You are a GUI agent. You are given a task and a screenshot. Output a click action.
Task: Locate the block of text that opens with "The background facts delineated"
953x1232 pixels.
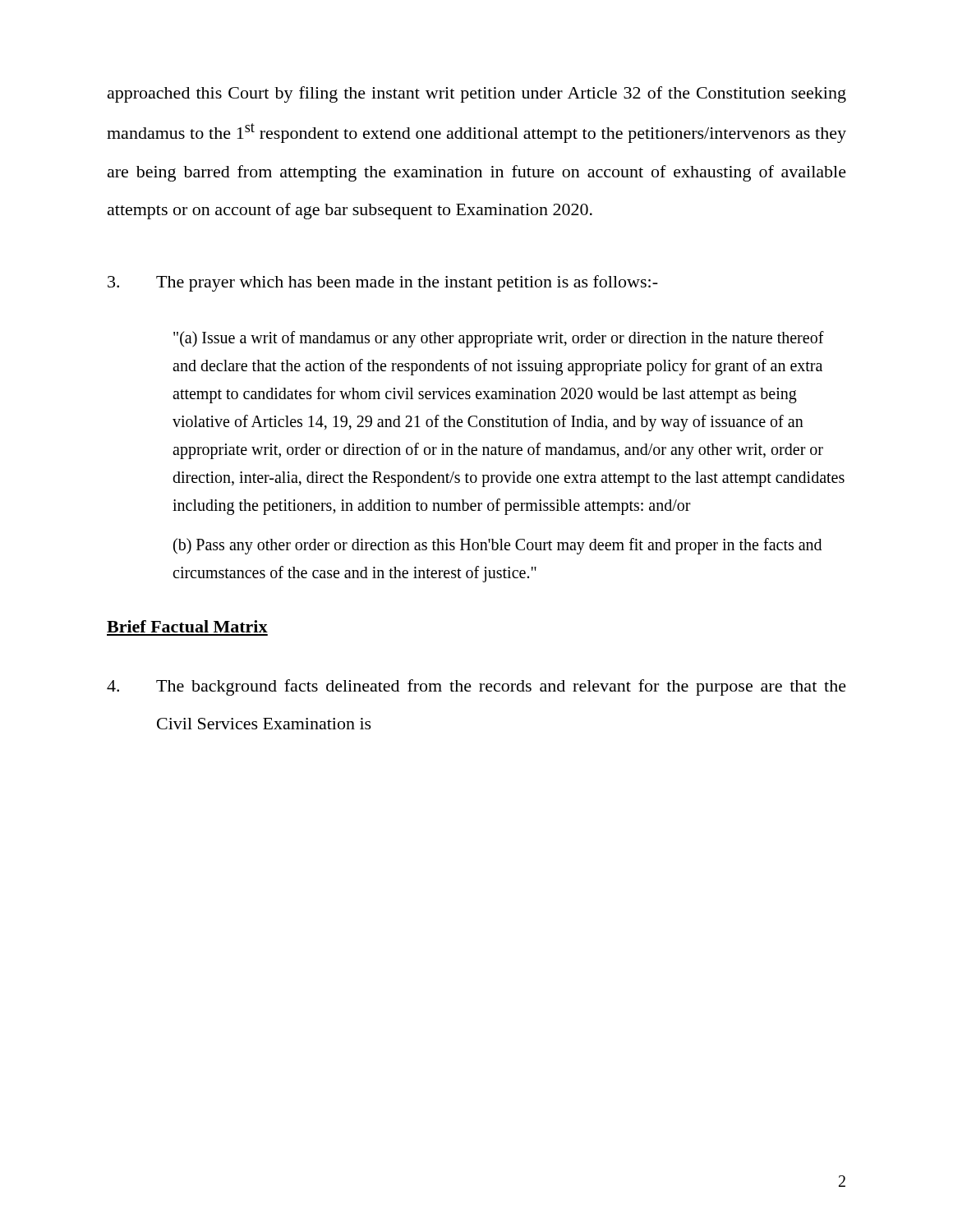476,687
